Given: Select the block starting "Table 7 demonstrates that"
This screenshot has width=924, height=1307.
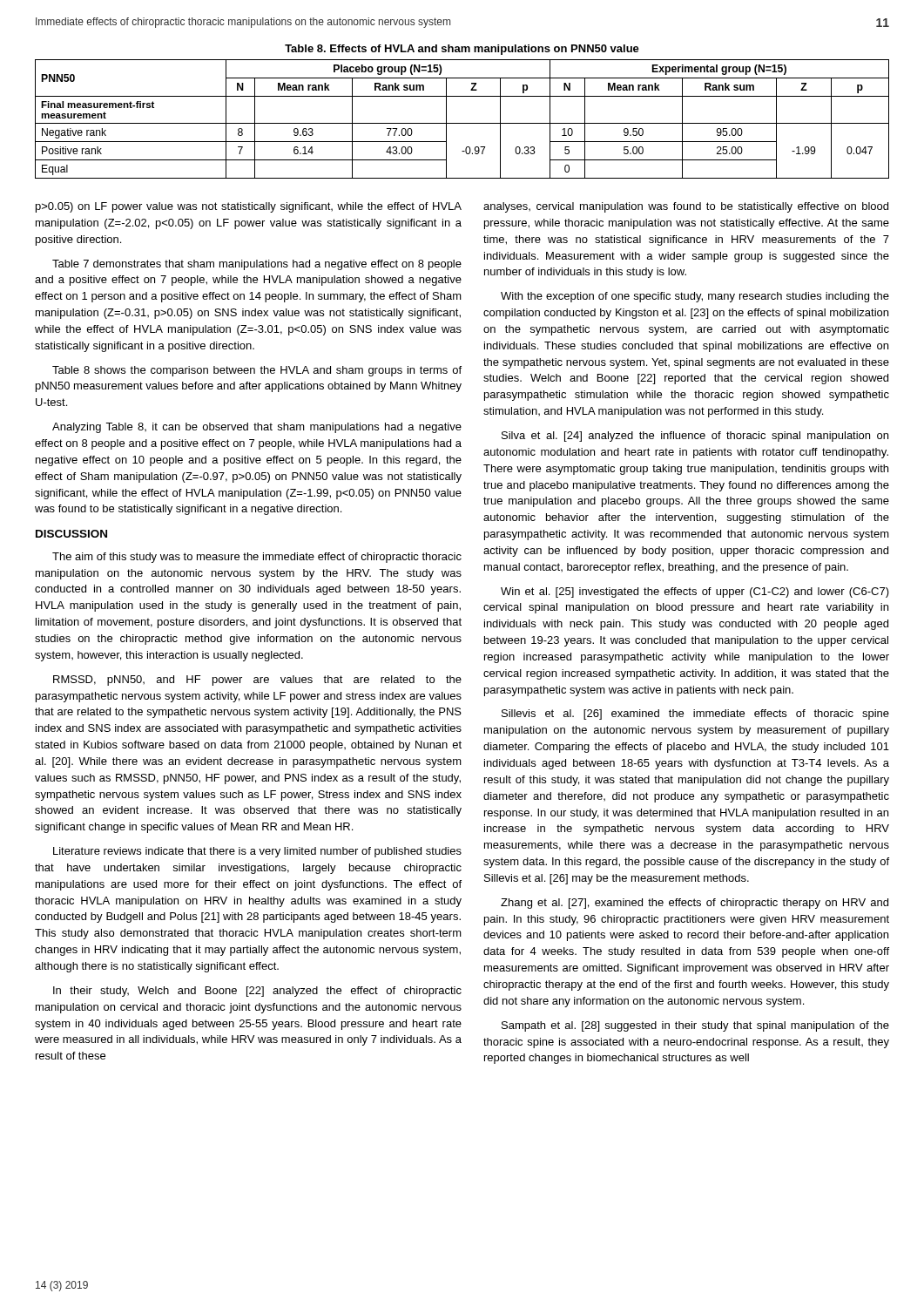Looking at the screenshot, I should click(248, 304).
